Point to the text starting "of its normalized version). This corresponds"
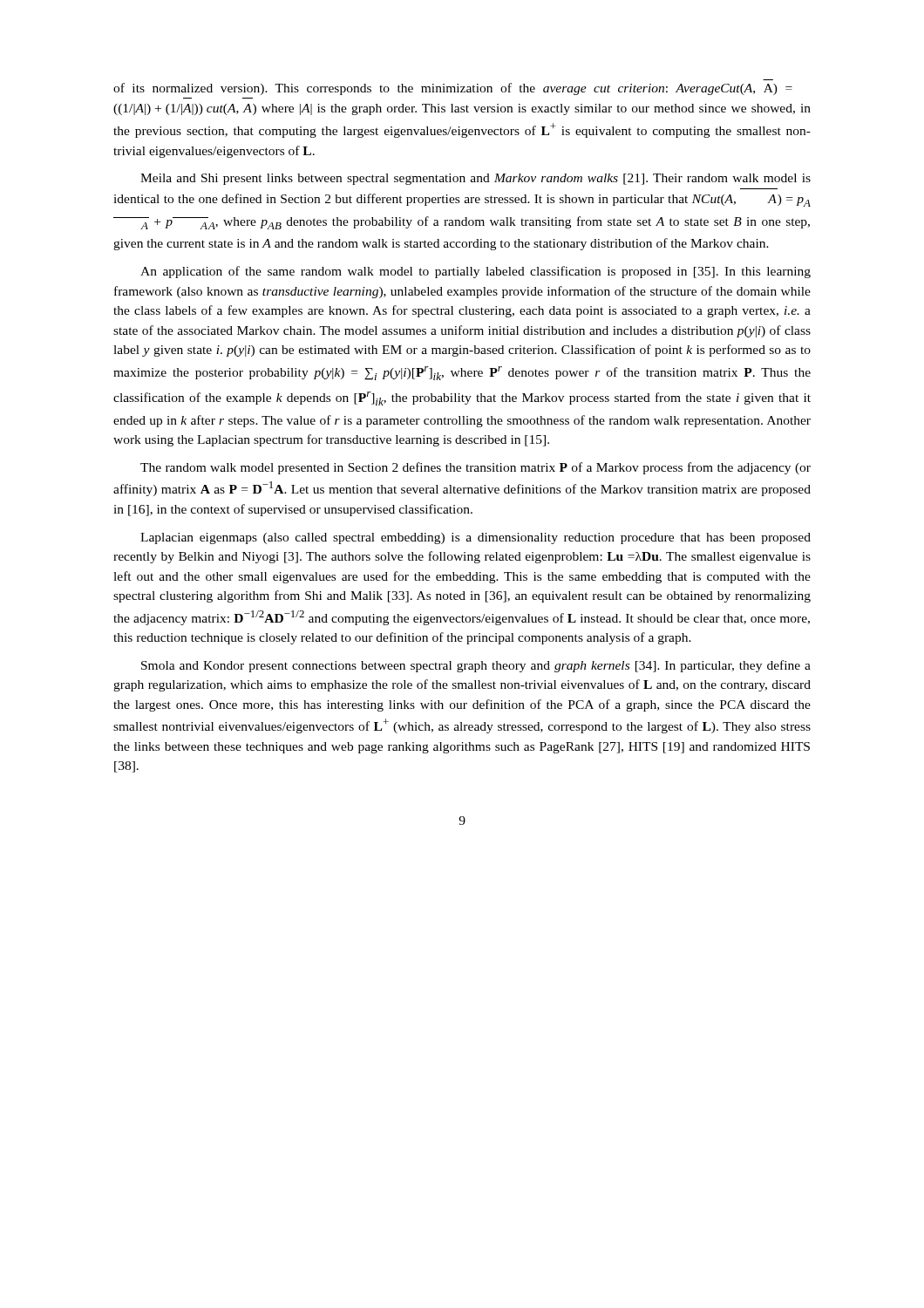 coord(462,119)
